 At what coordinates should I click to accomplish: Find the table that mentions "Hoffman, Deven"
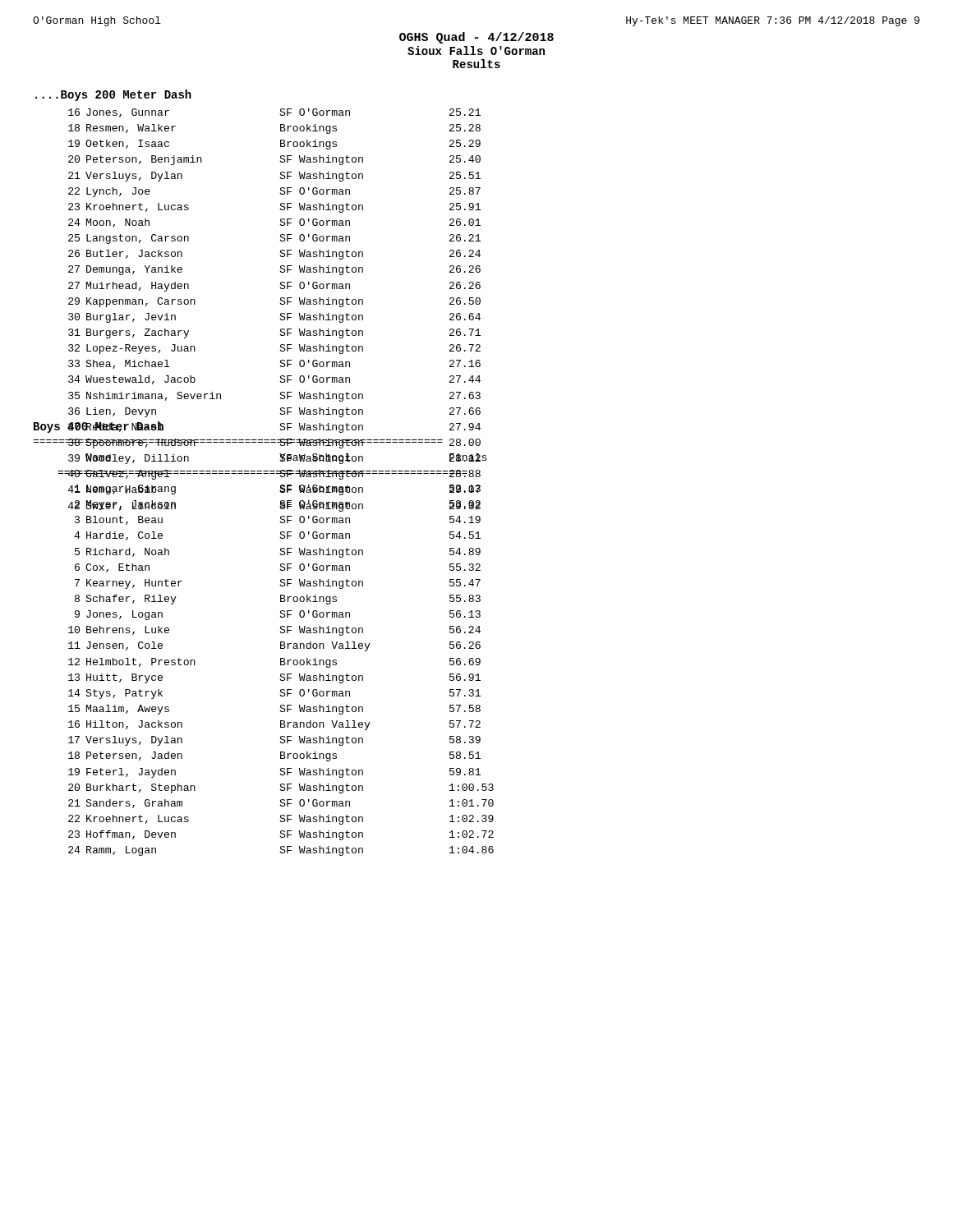[276, 654]
